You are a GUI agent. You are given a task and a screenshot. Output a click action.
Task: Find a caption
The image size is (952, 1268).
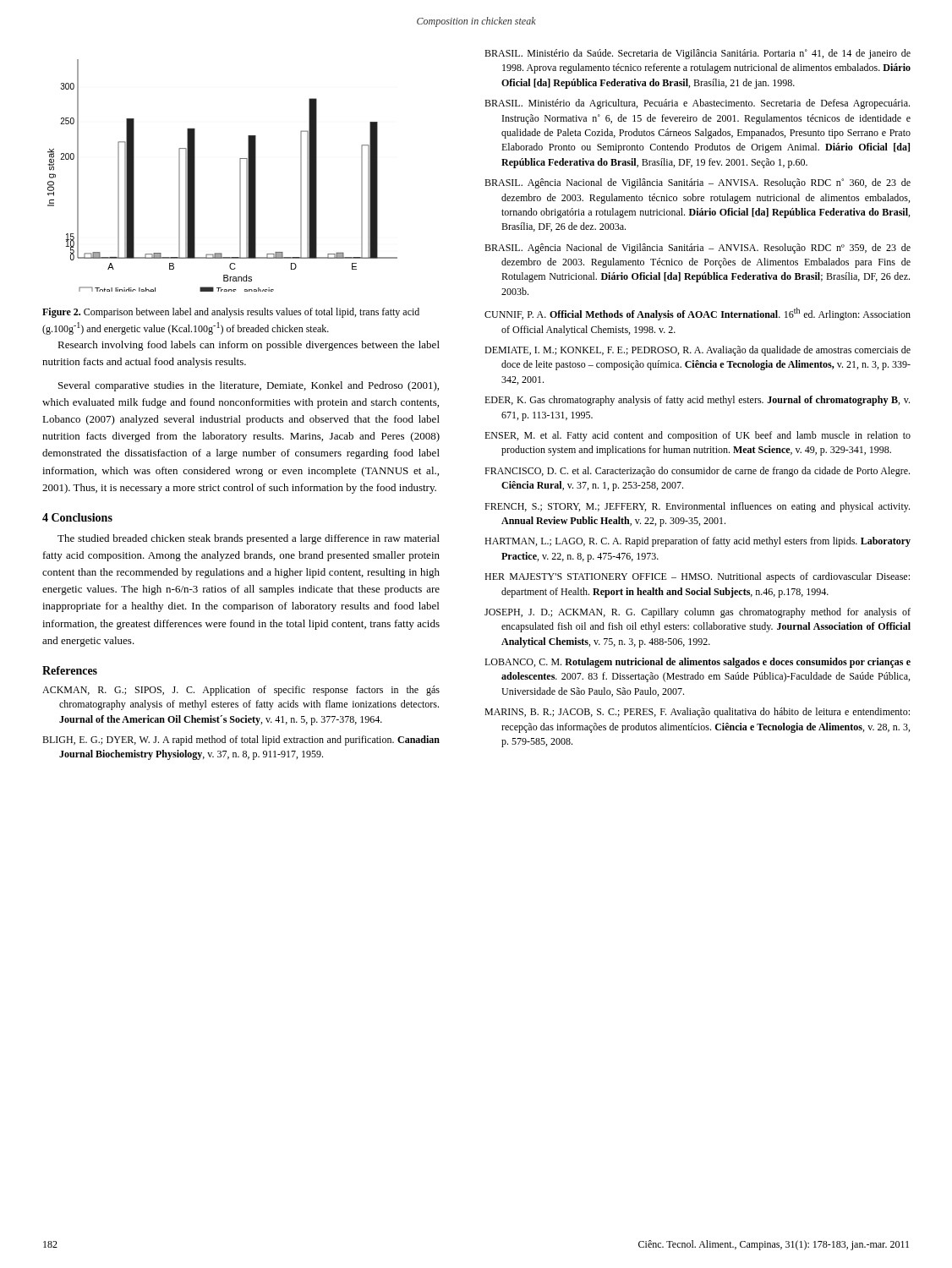(x=231, y=320)
